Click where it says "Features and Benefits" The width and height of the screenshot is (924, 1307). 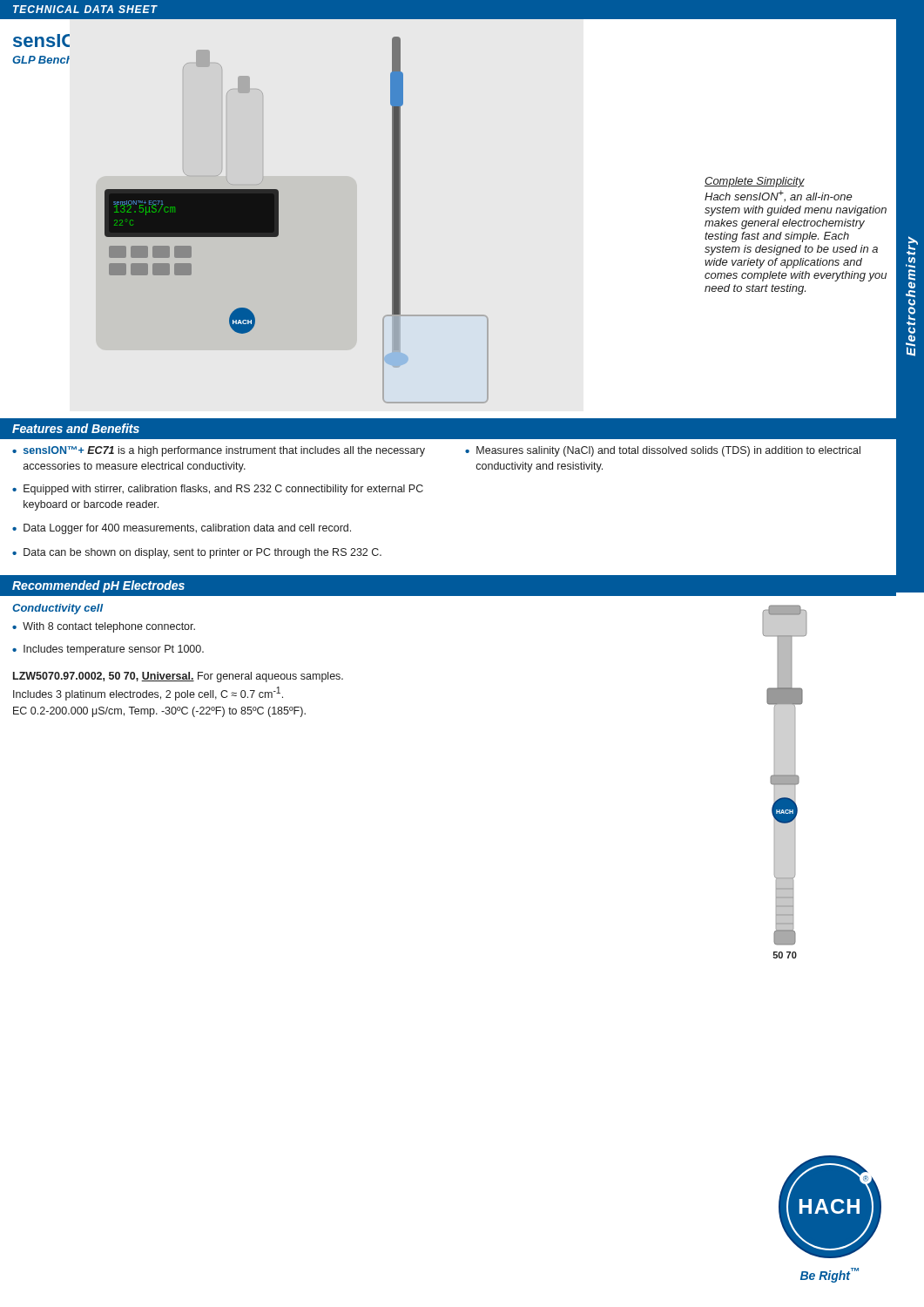pyautogui.click(x=76, y=429)
